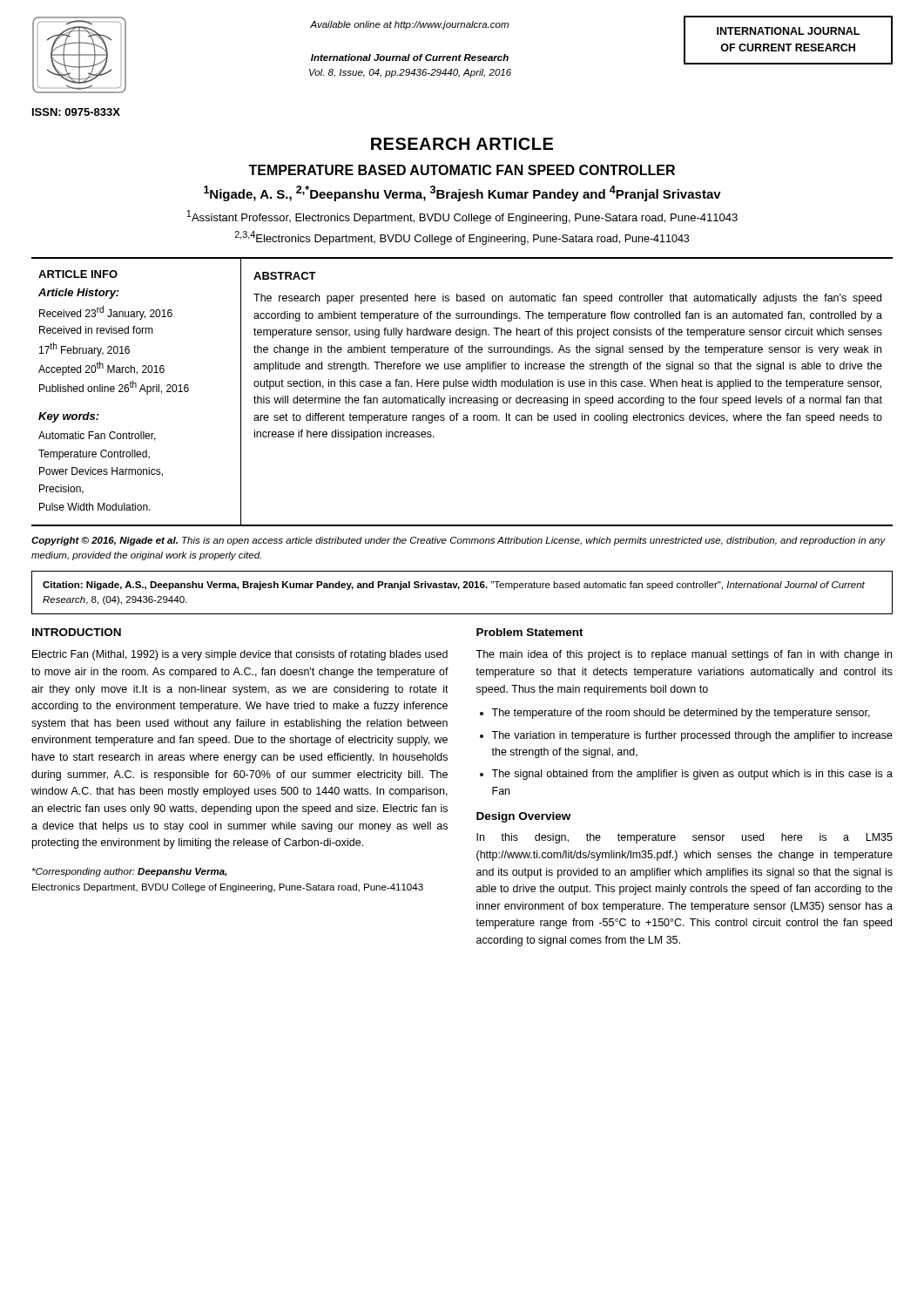
Task: Click on the section header with the text "Design Overview"
Action: [523, 816]
